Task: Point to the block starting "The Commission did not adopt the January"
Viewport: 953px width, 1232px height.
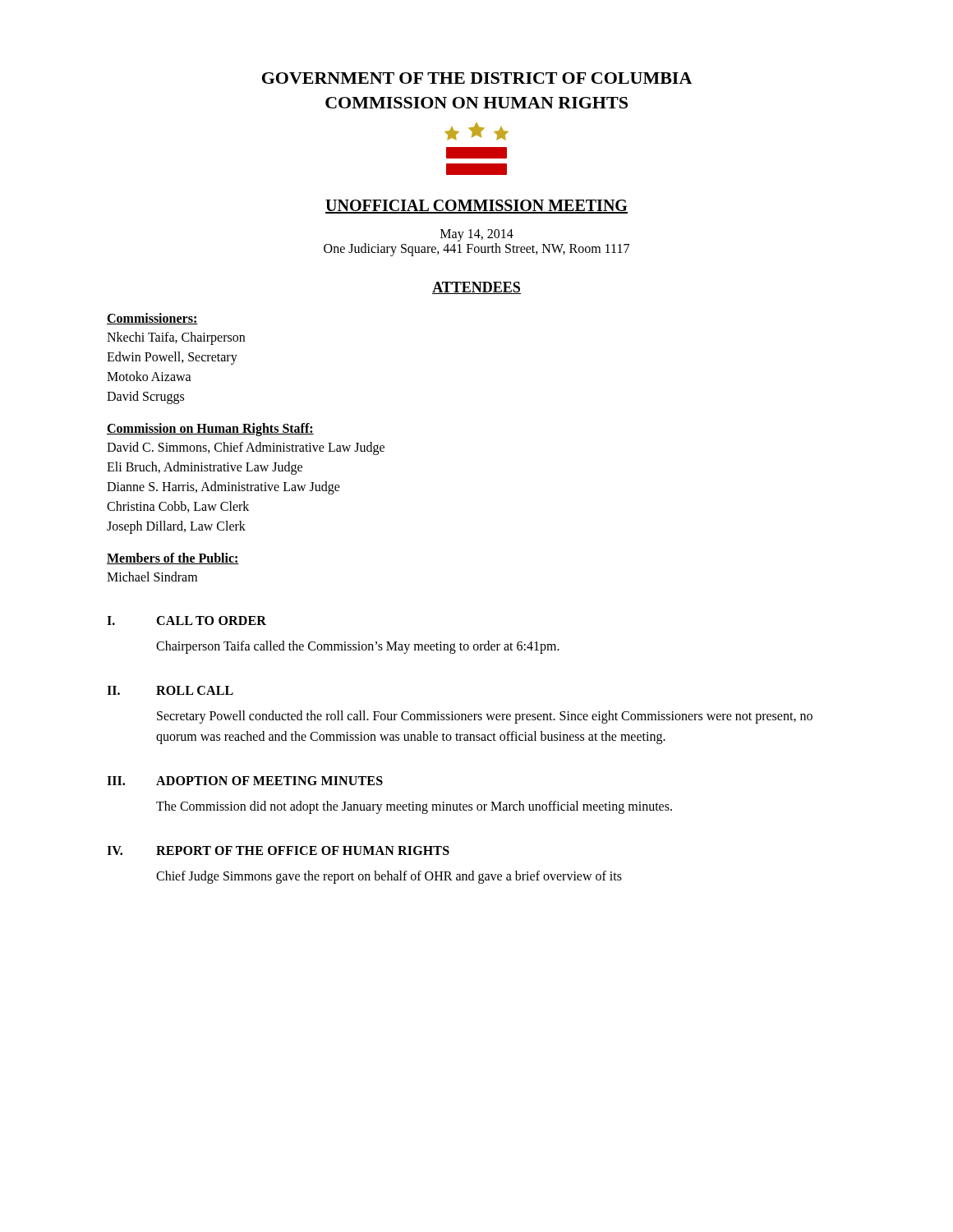Action: (414, 806)
